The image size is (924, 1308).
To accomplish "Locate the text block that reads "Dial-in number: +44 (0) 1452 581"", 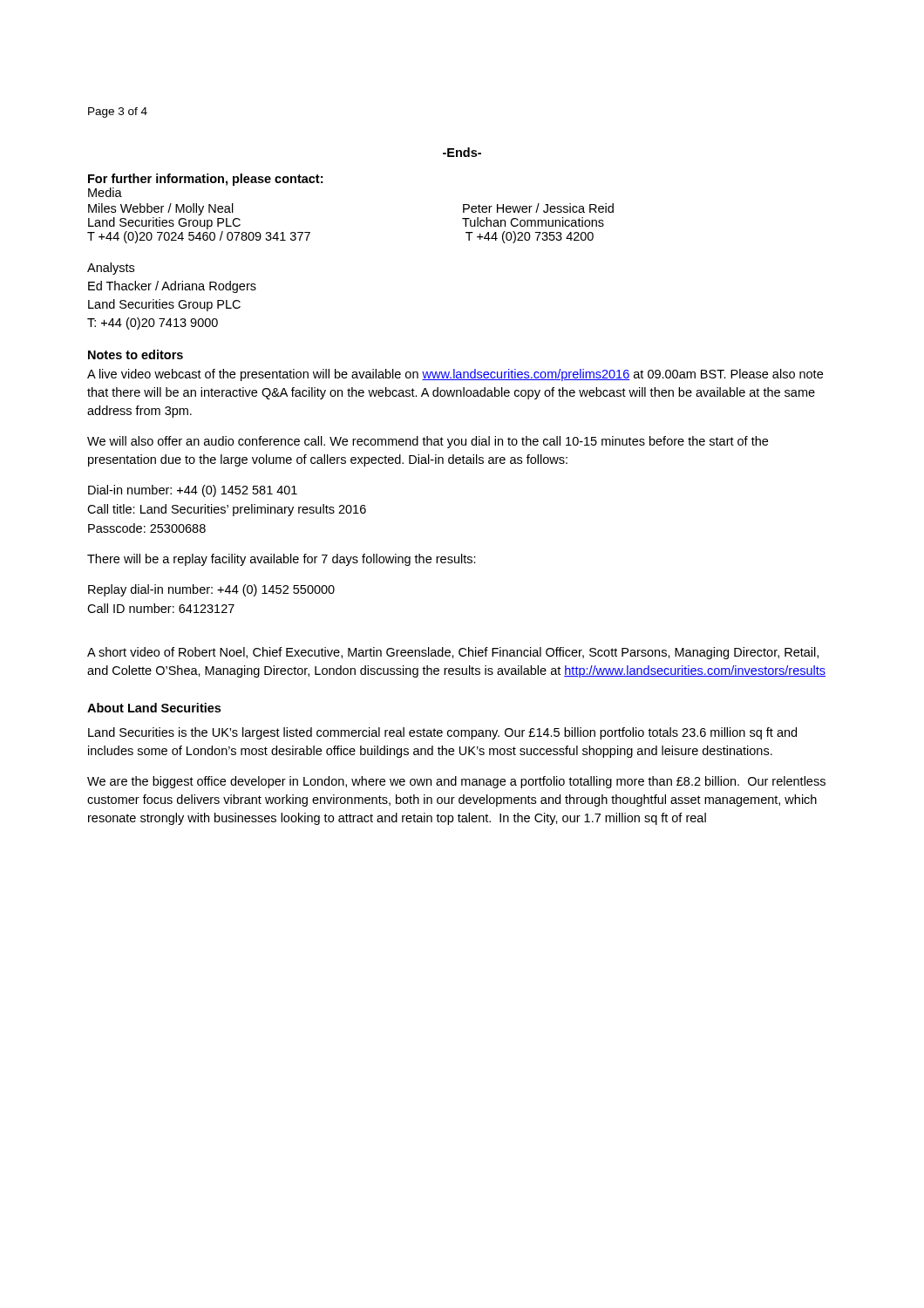I will (x=227, y=509).
